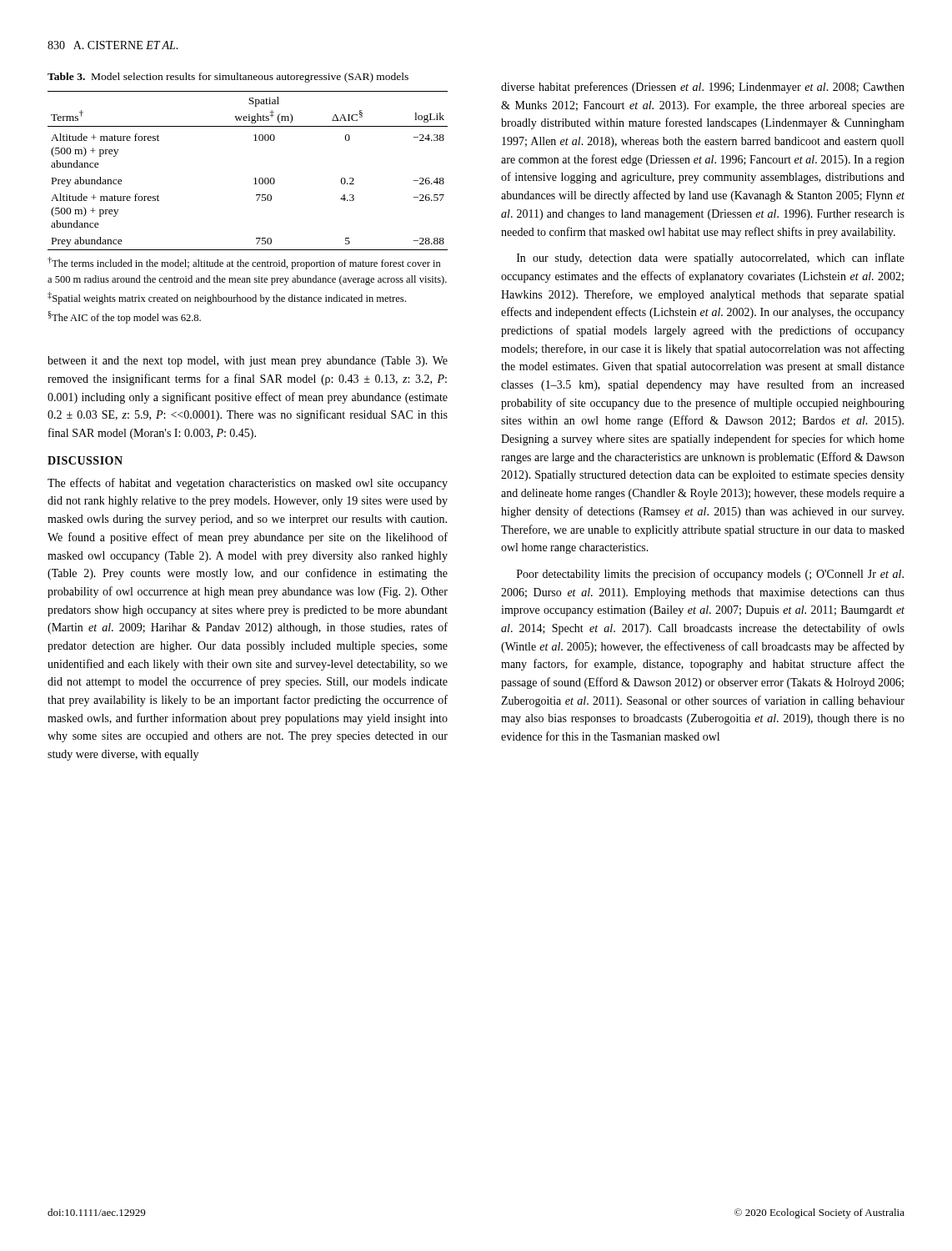Click on the text block that says "diverse habitat preferences (Driessen et al. 1996;"

pyautogui.click(x=703, y=160)
